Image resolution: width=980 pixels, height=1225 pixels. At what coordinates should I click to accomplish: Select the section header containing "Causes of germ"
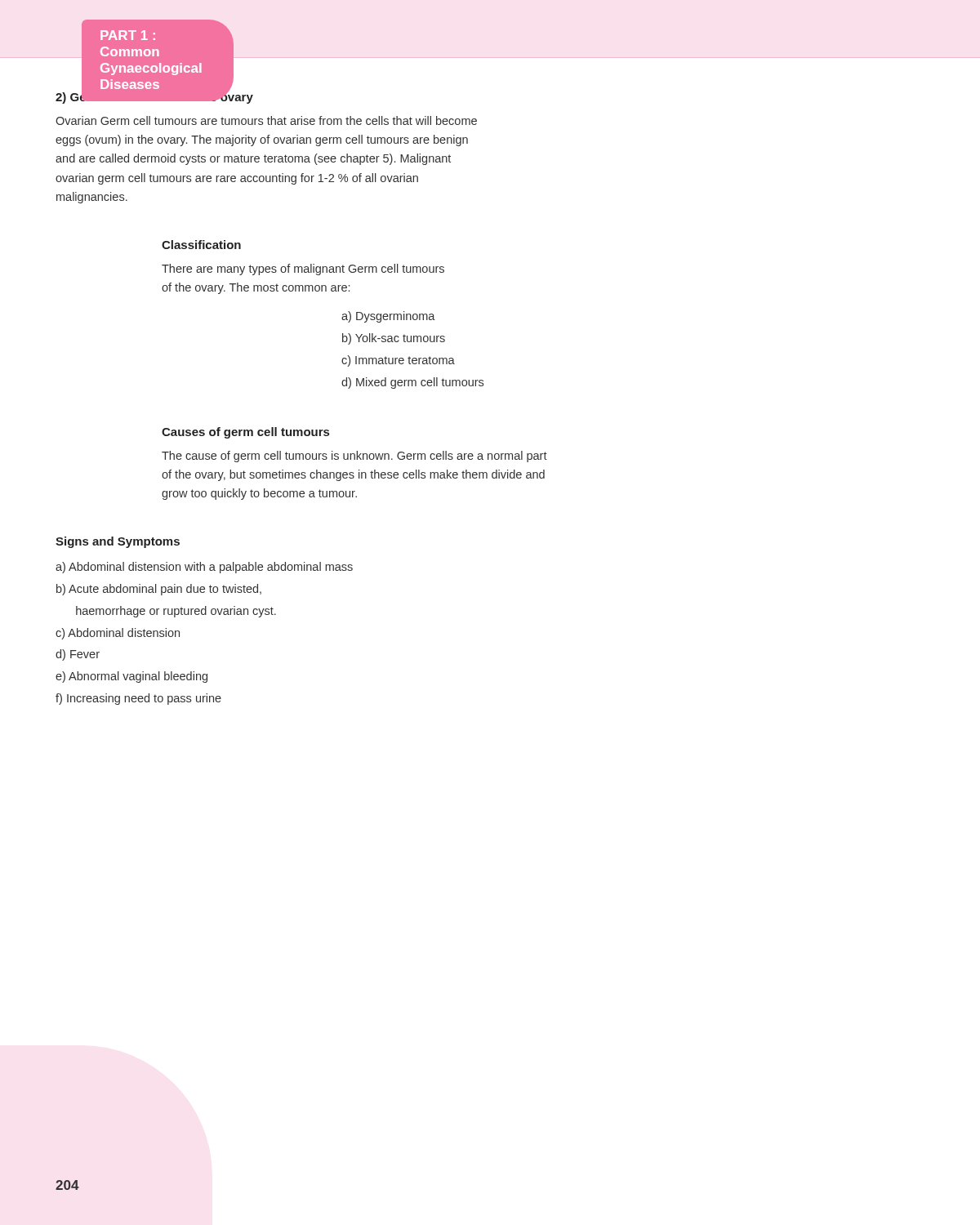click(245, 433)
